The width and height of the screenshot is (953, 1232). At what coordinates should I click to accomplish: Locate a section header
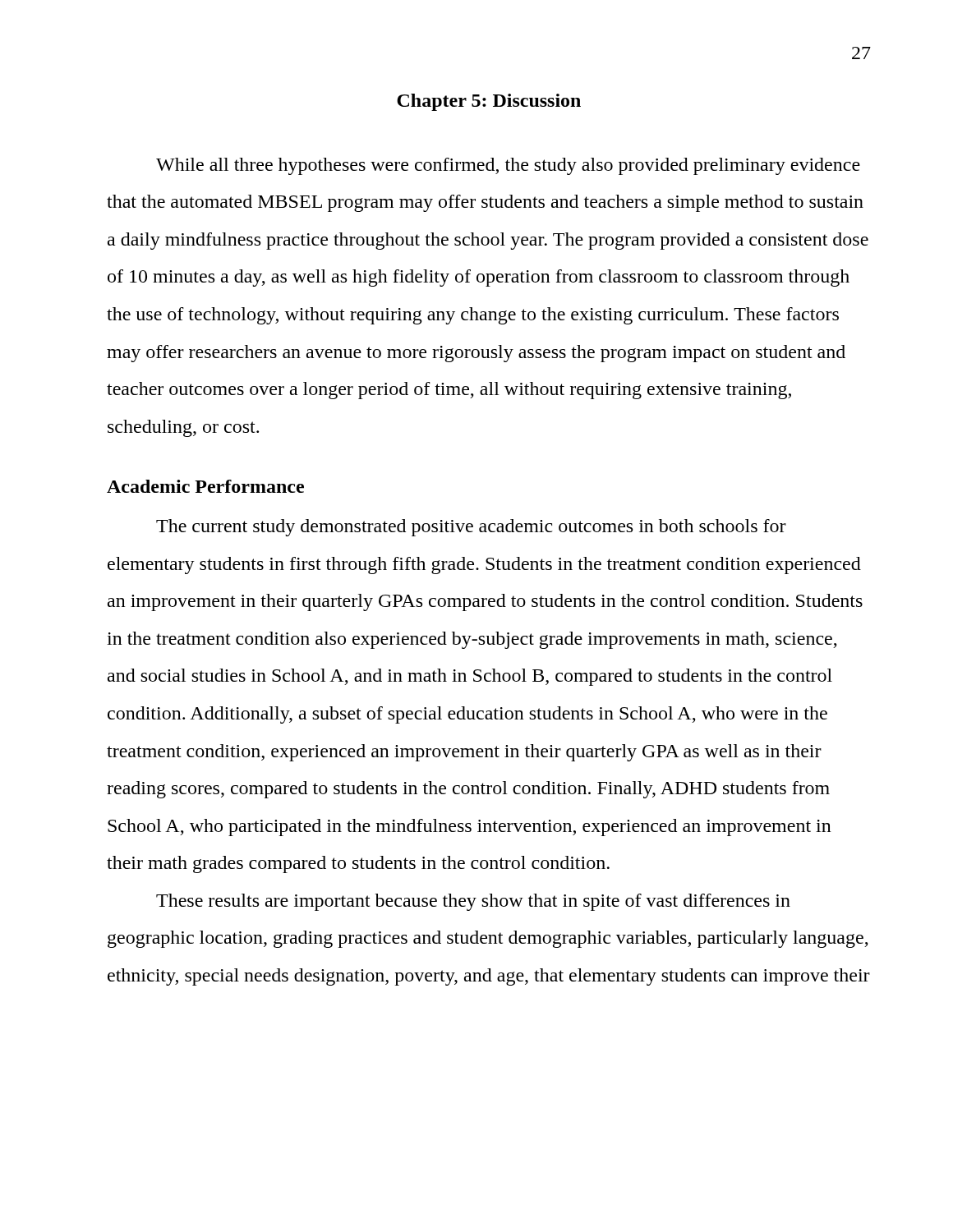pos(206,487)
